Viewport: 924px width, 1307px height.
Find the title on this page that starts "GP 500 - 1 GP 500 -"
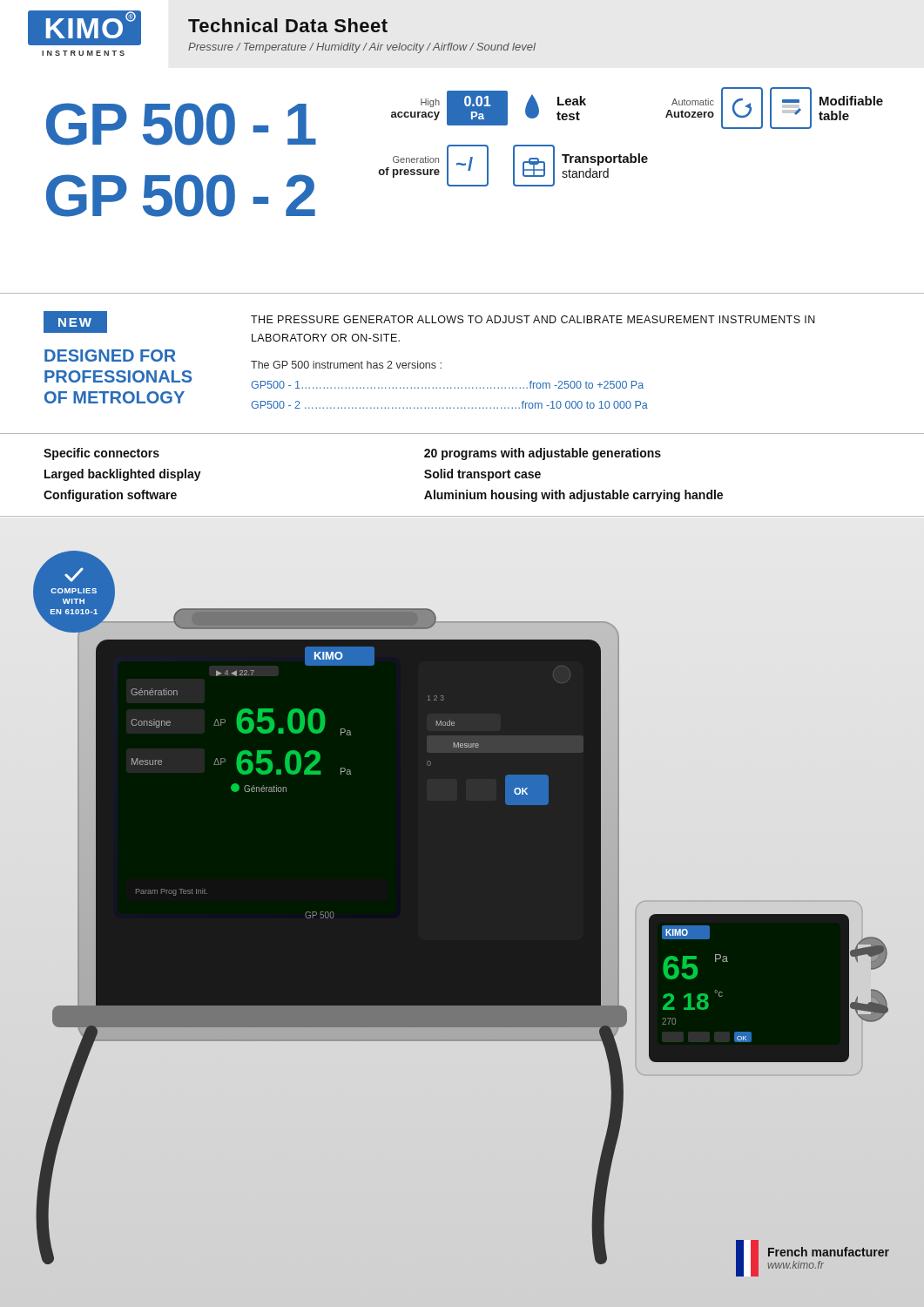(192, 160)
